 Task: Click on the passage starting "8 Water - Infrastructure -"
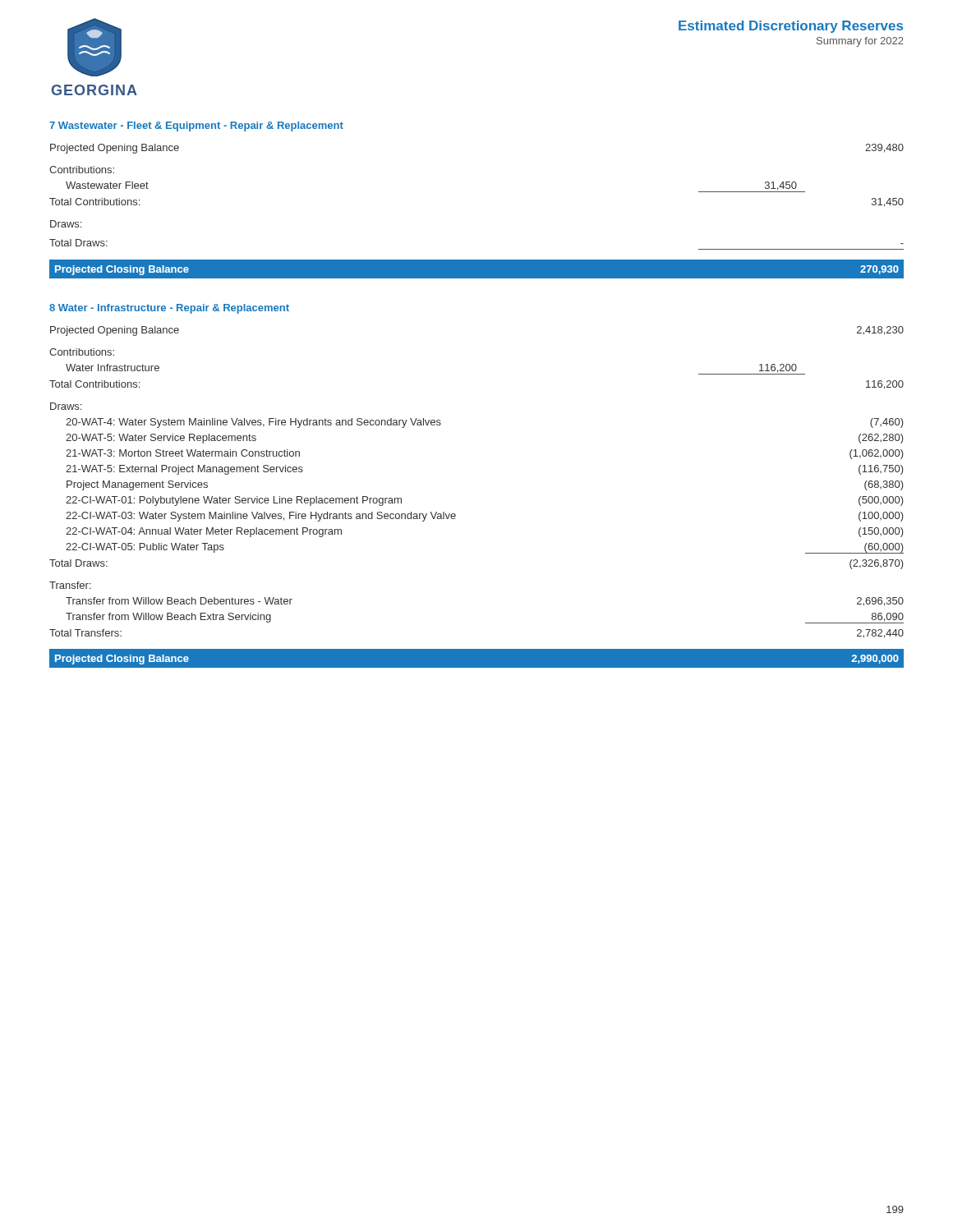[169, 308]
